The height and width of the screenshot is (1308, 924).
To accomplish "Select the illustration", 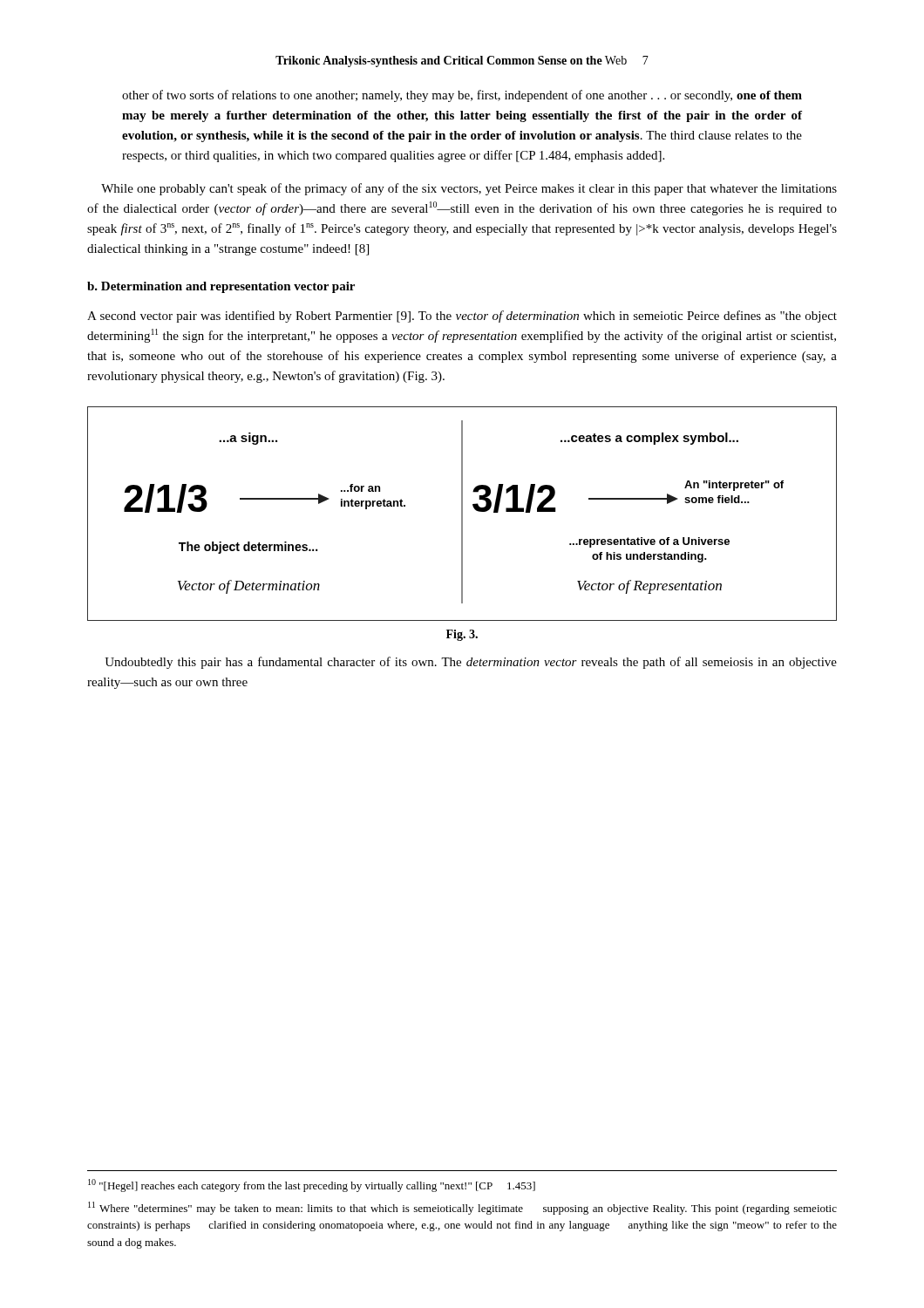I will tap(462, 513).
